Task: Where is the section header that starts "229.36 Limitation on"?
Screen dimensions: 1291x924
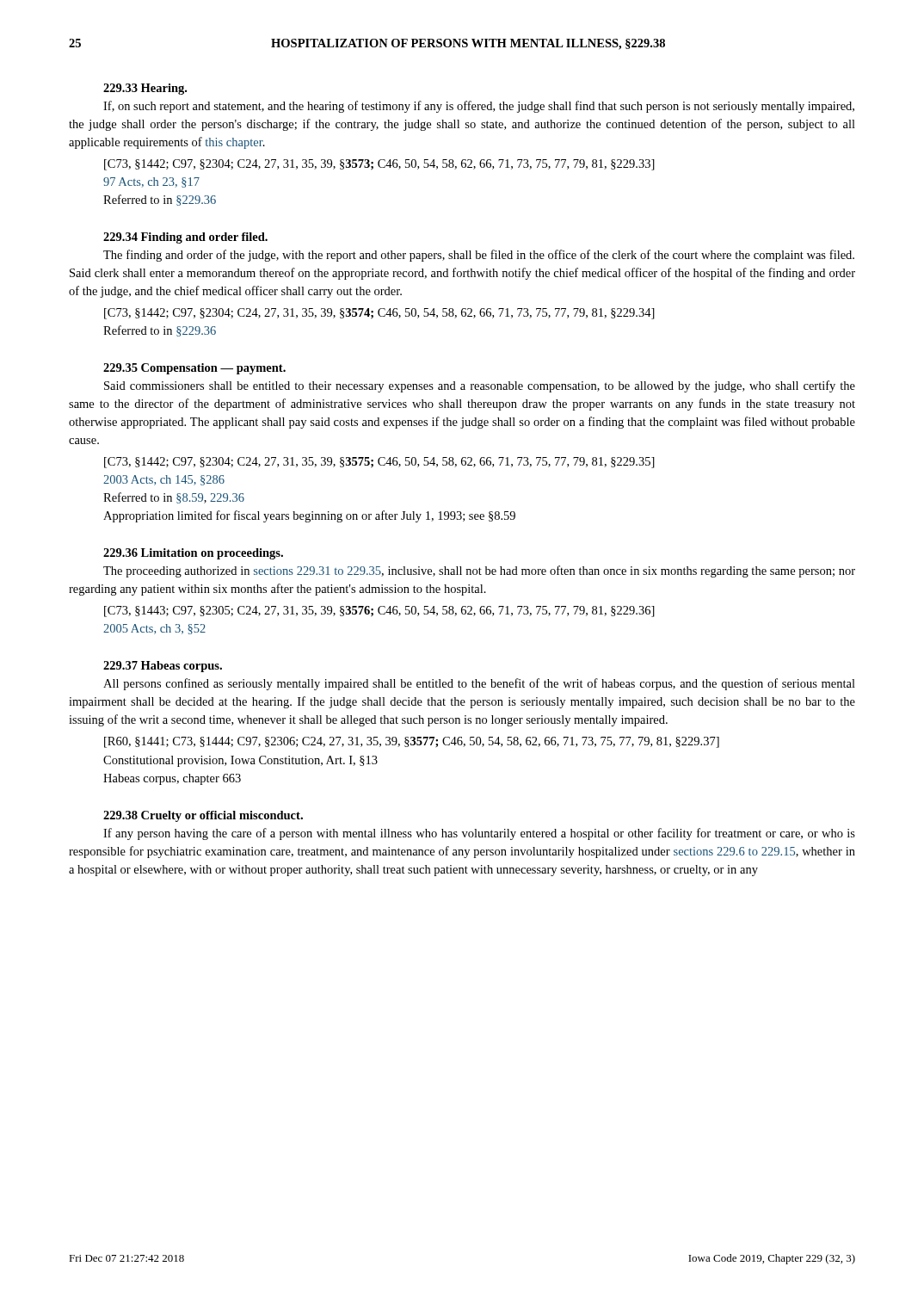Action: point(193,553)
